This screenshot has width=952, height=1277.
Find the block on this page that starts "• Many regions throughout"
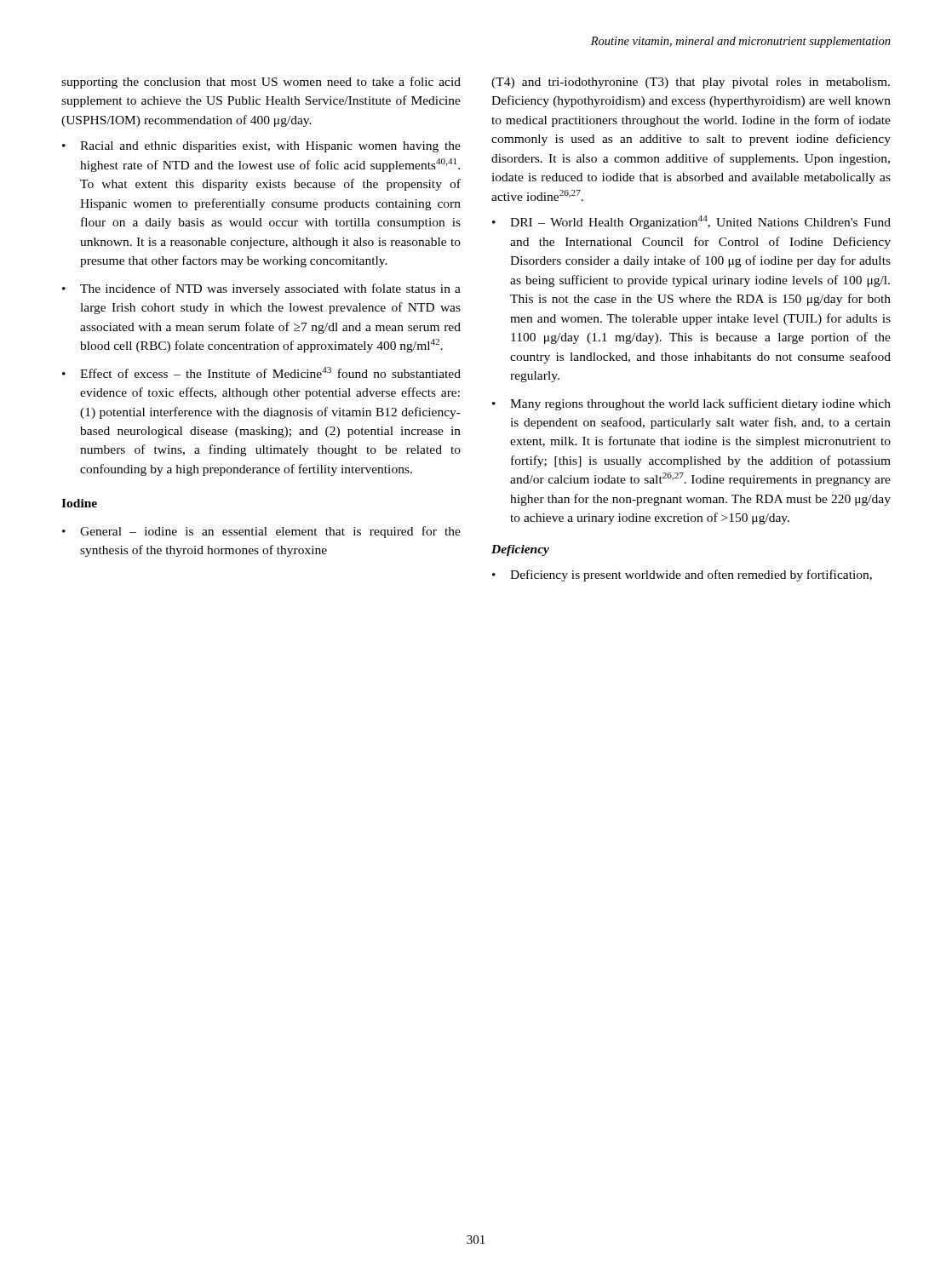691,461
